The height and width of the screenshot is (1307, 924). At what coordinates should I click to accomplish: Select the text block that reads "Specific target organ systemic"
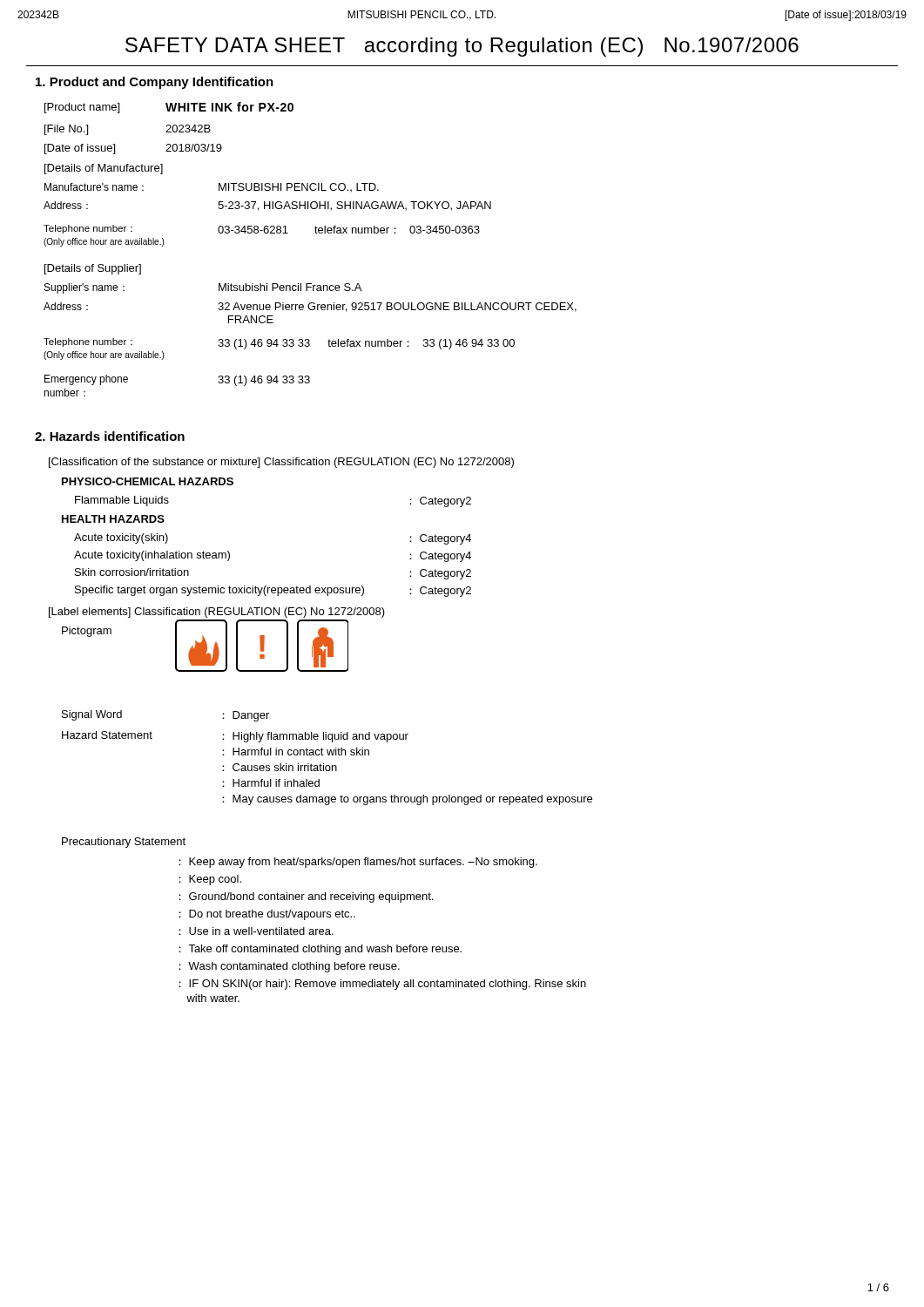pos(273,591)
